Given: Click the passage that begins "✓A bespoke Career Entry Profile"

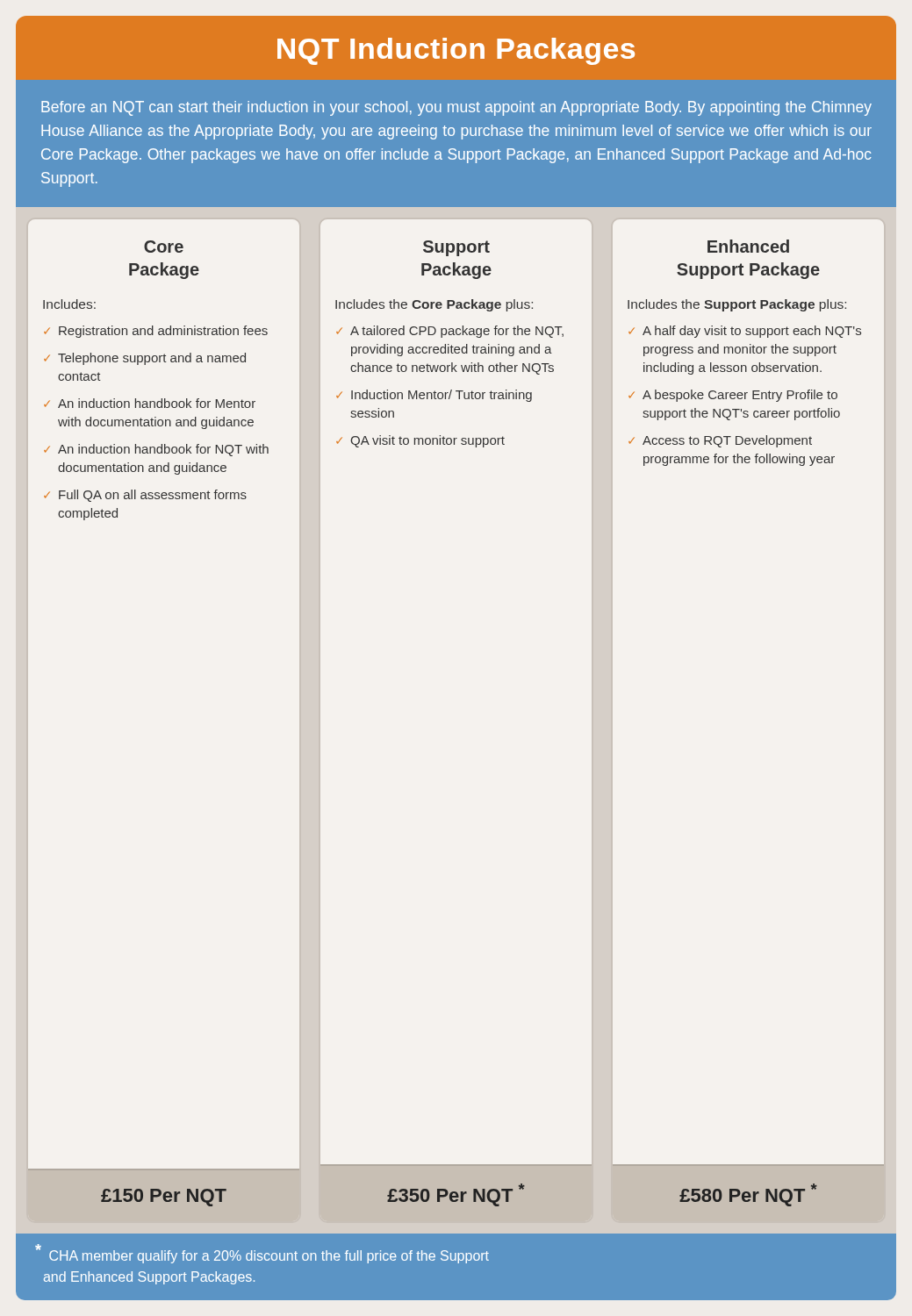Looking at the screenshot, I should (748, 403).
